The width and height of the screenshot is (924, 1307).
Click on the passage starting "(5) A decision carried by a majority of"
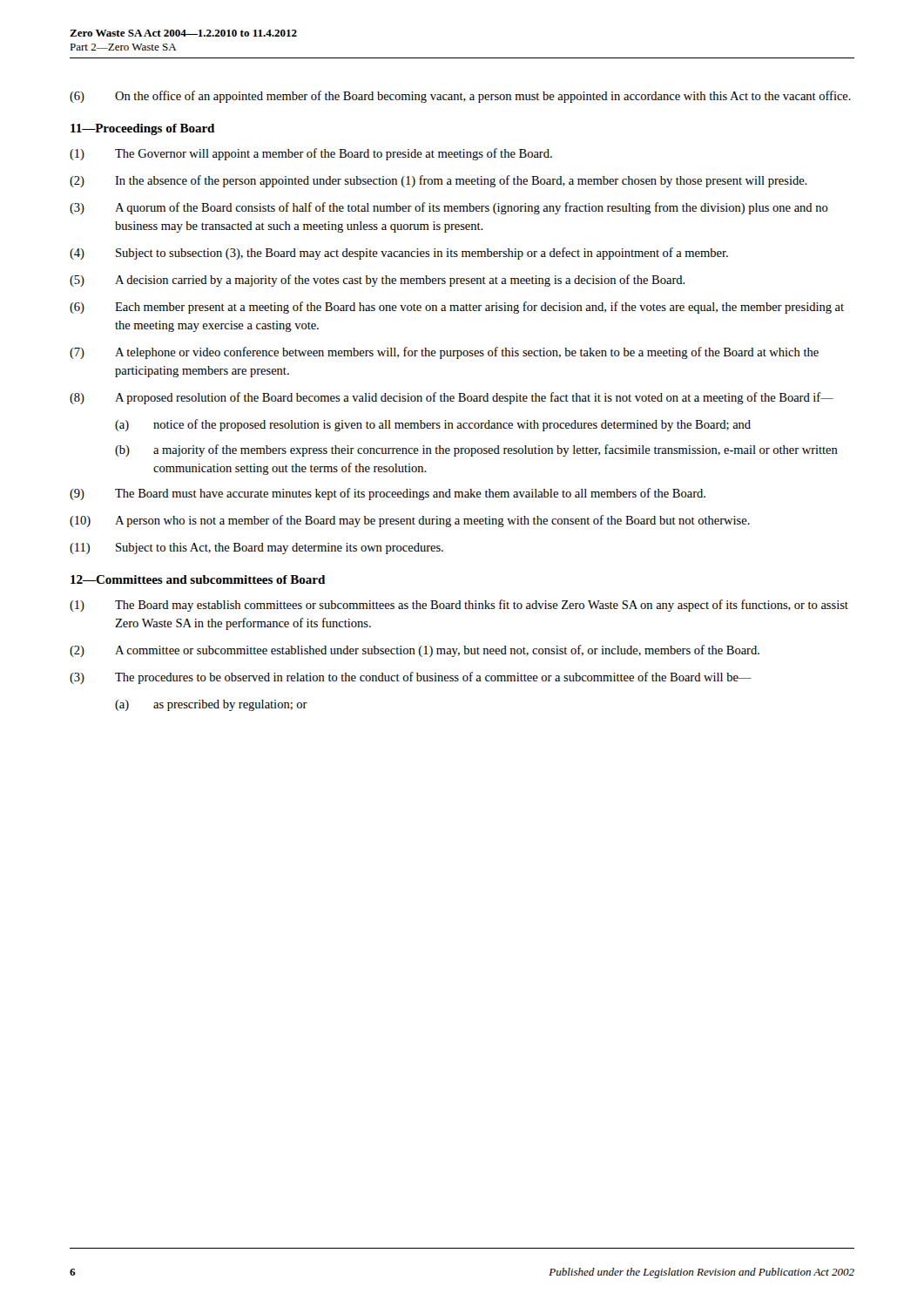(x=462, y=280)
